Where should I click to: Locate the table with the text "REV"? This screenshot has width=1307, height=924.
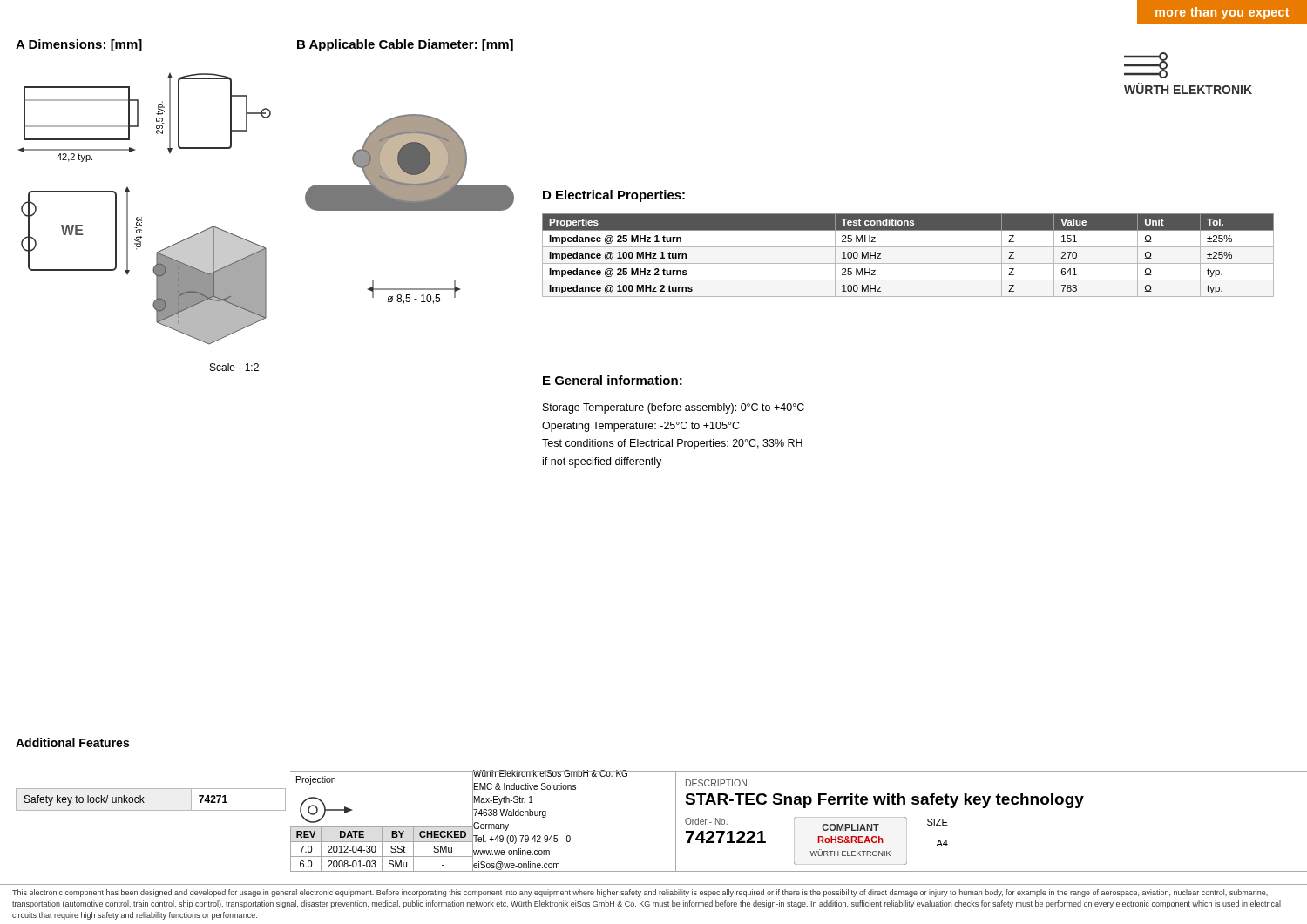382,849
